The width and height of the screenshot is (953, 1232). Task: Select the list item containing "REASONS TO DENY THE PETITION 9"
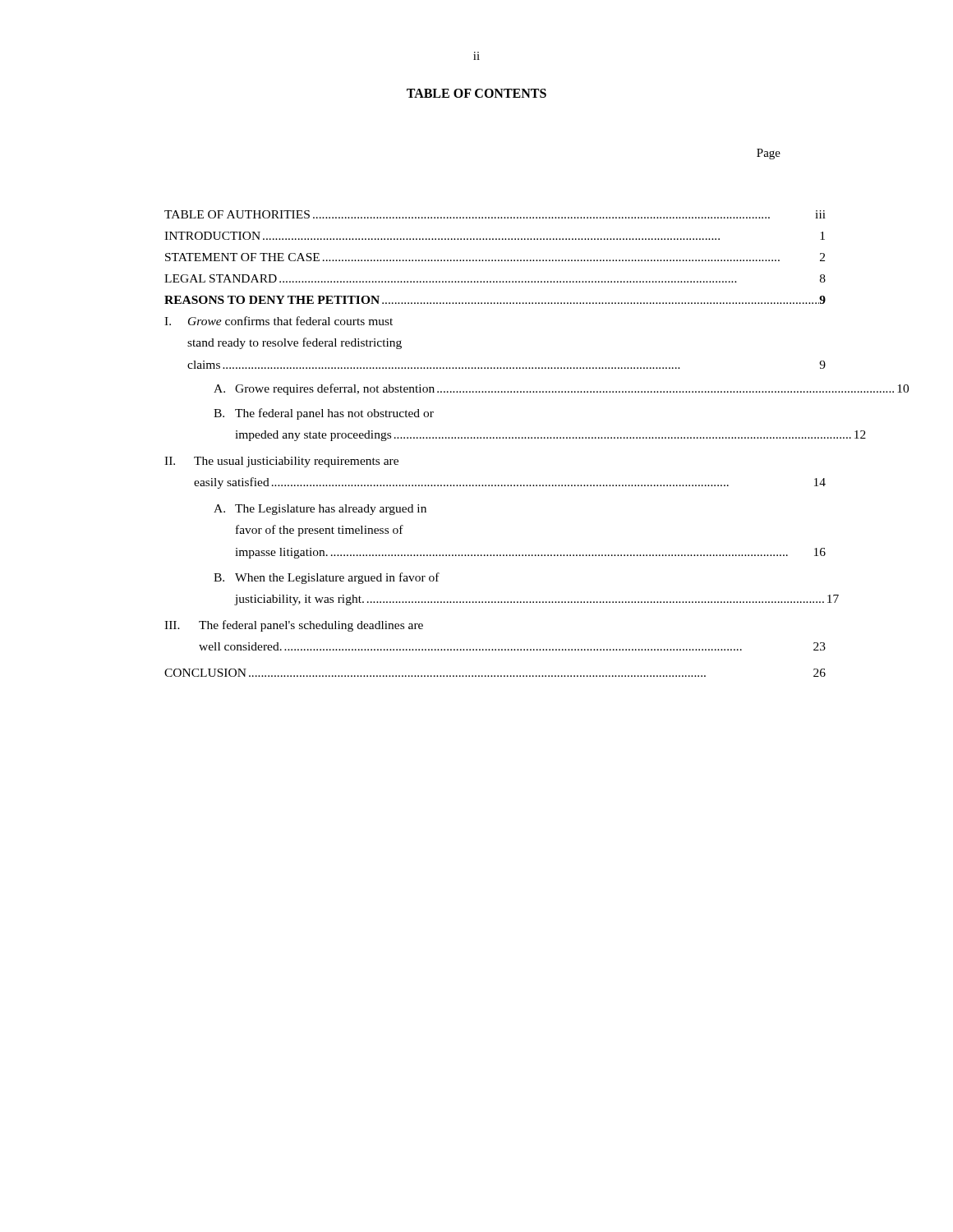[495, 300]
